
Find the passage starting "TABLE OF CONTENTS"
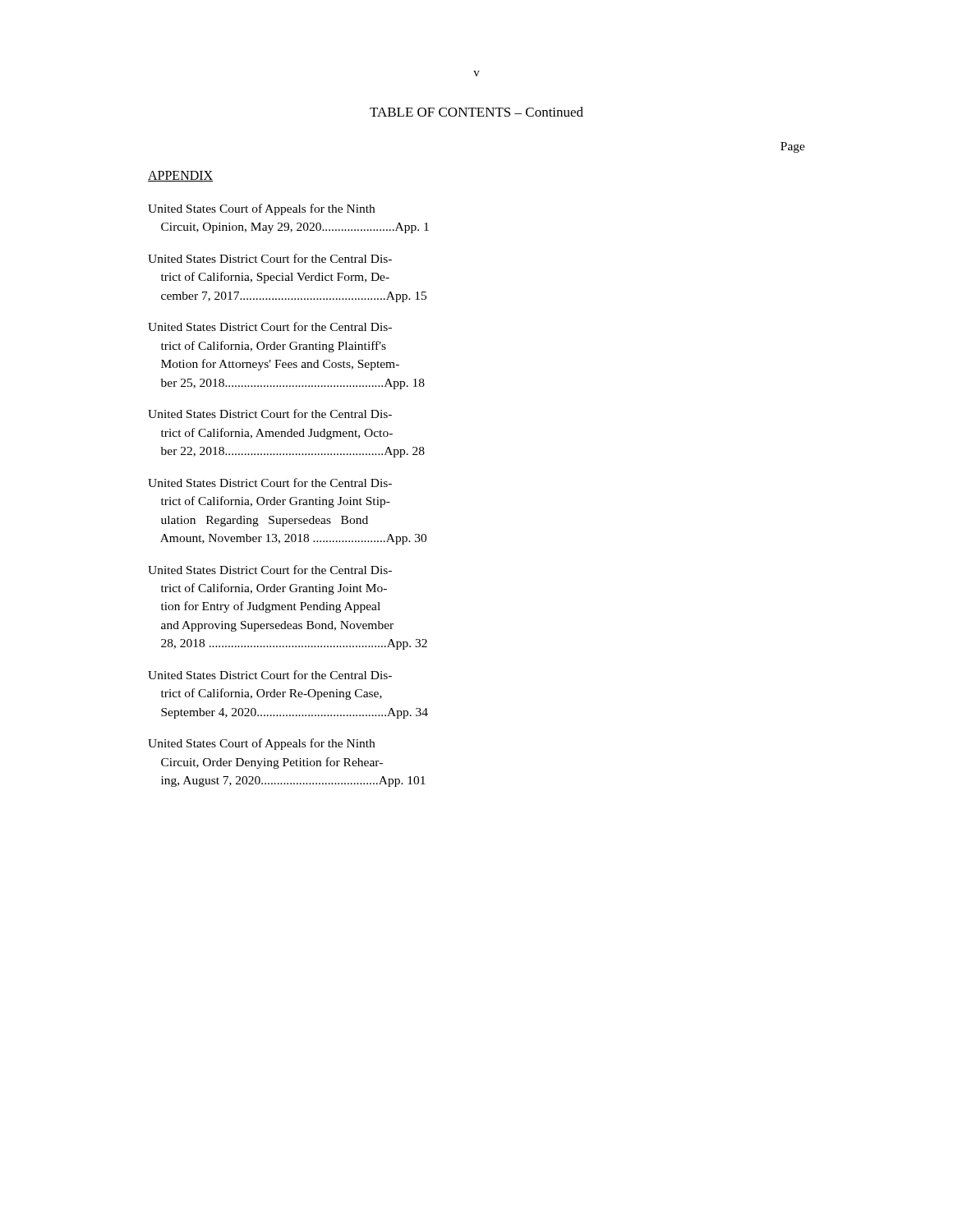(x=476, y=112)
